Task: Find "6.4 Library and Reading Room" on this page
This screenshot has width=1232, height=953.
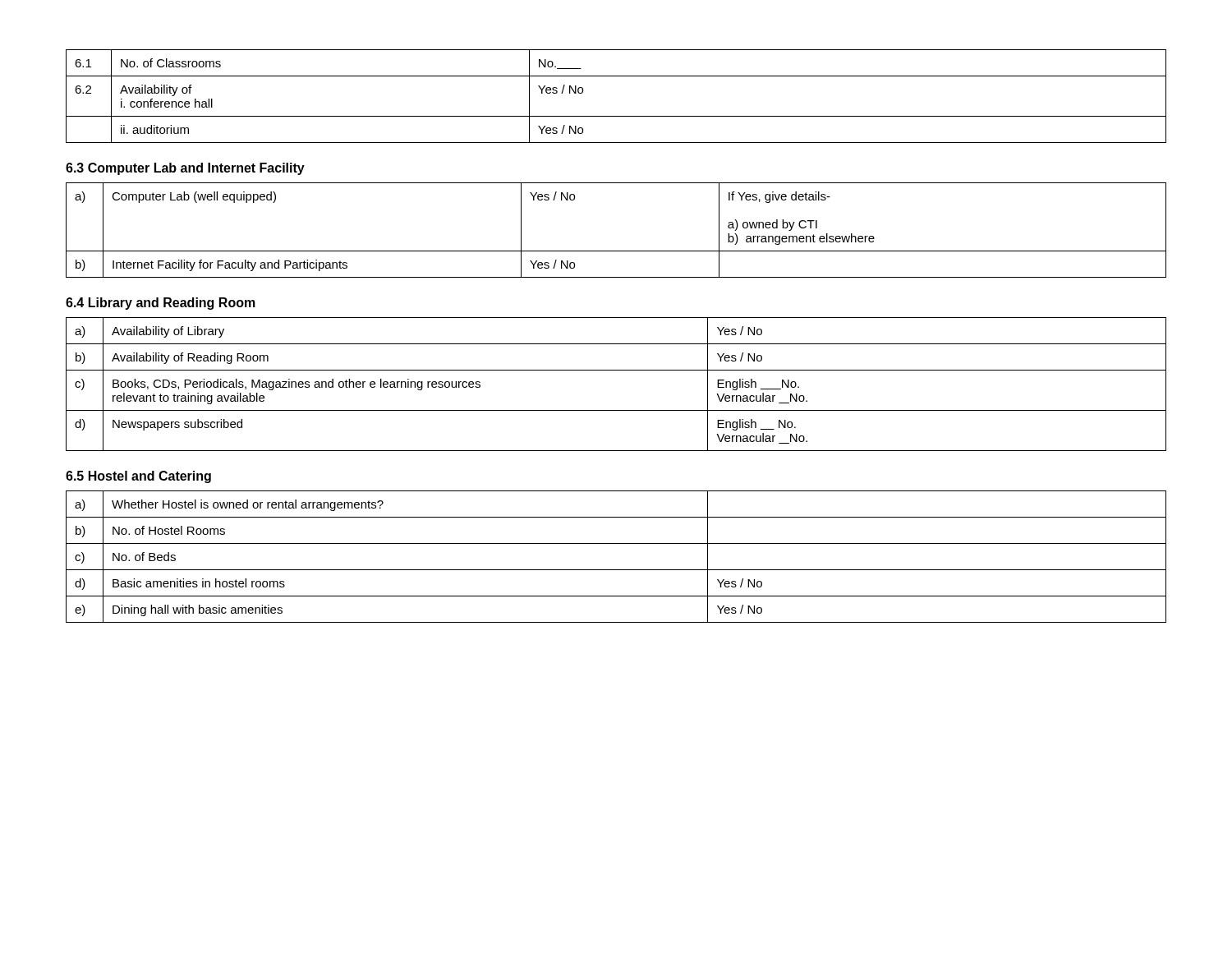Action: click(161, 303)
